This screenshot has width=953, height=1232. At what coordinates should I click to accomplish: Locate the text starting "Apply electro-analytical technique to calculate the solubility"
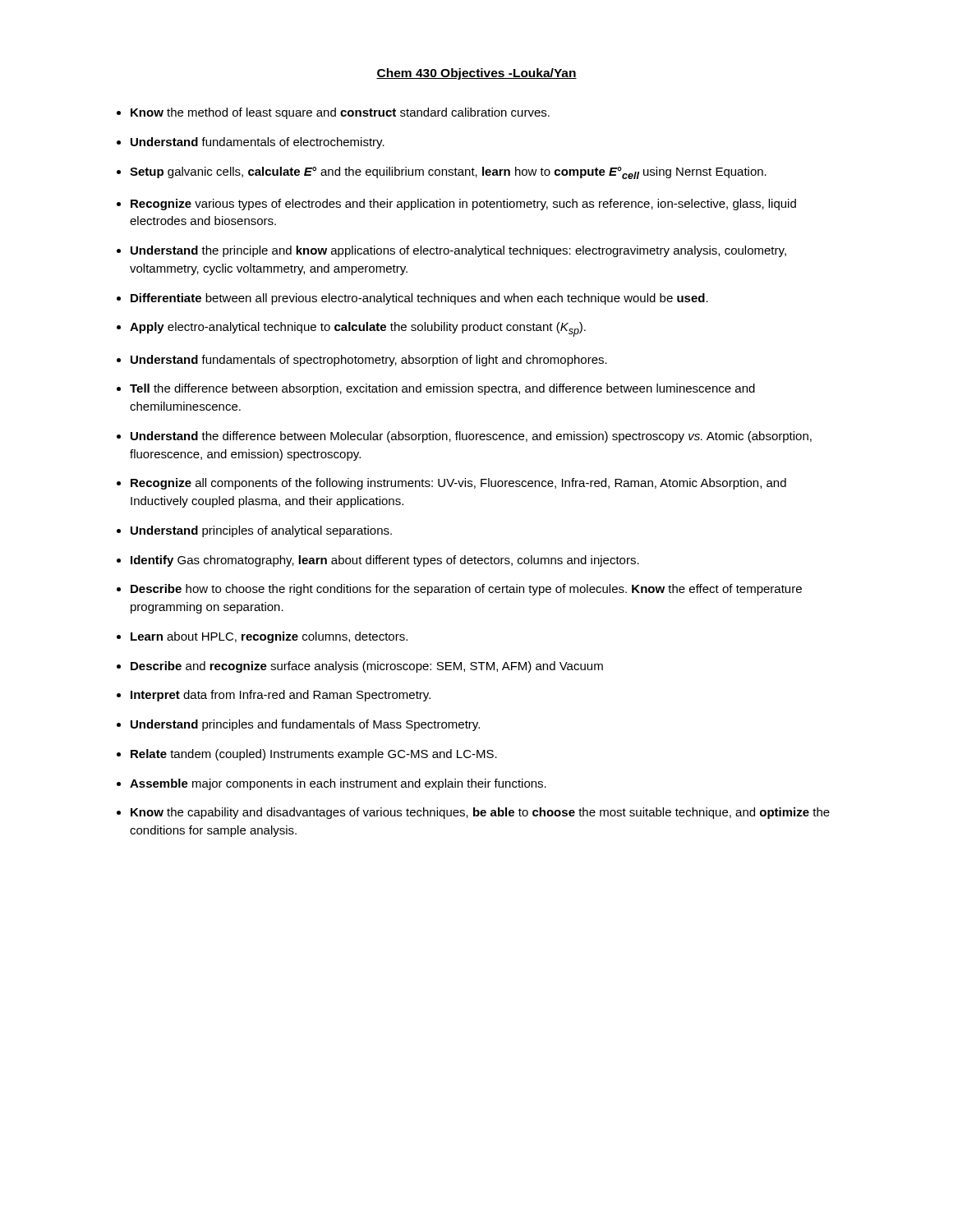[x=358, y=328]
